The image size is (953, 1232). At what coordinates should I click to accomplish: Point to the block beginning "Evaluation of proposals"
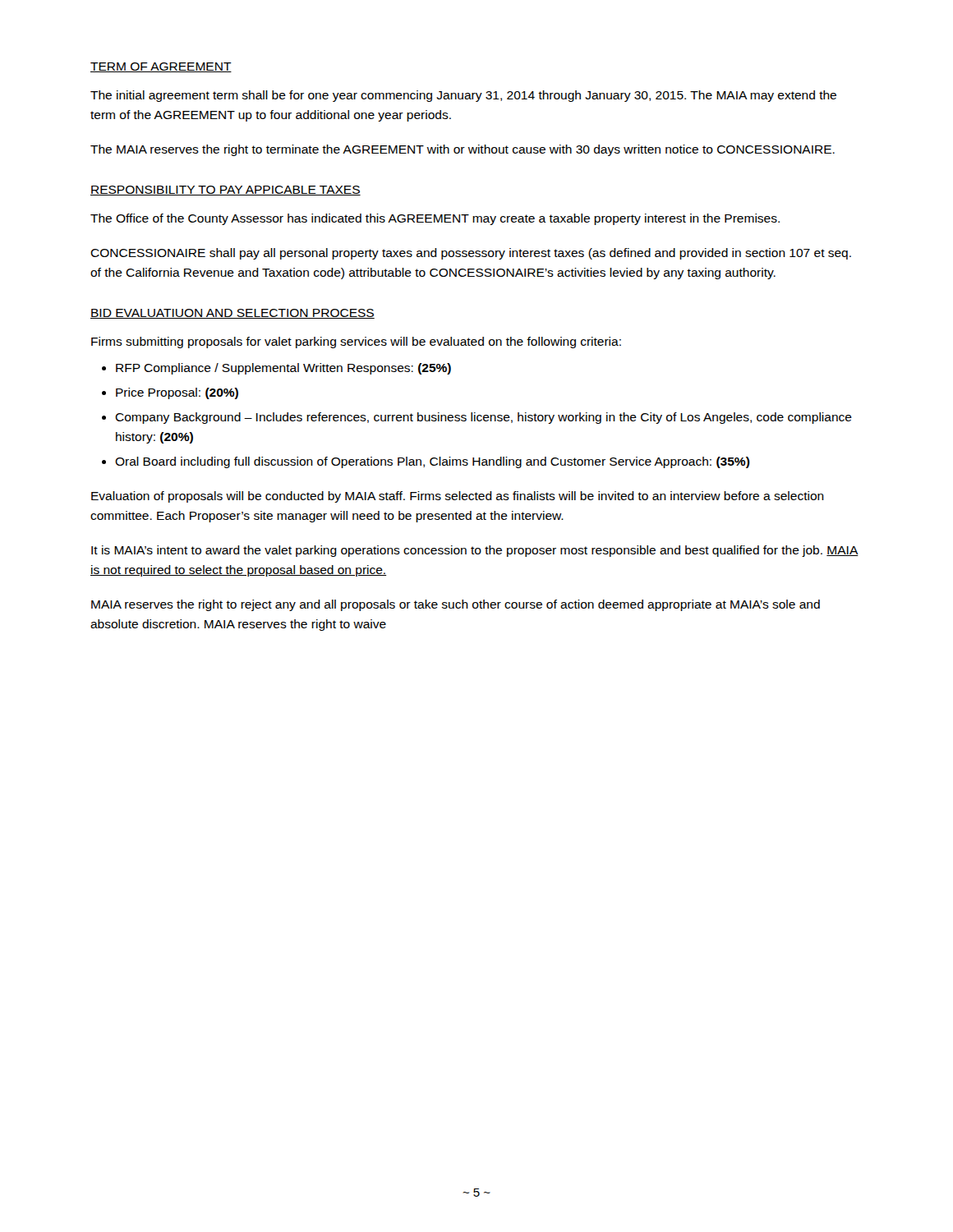click(476, 506)
